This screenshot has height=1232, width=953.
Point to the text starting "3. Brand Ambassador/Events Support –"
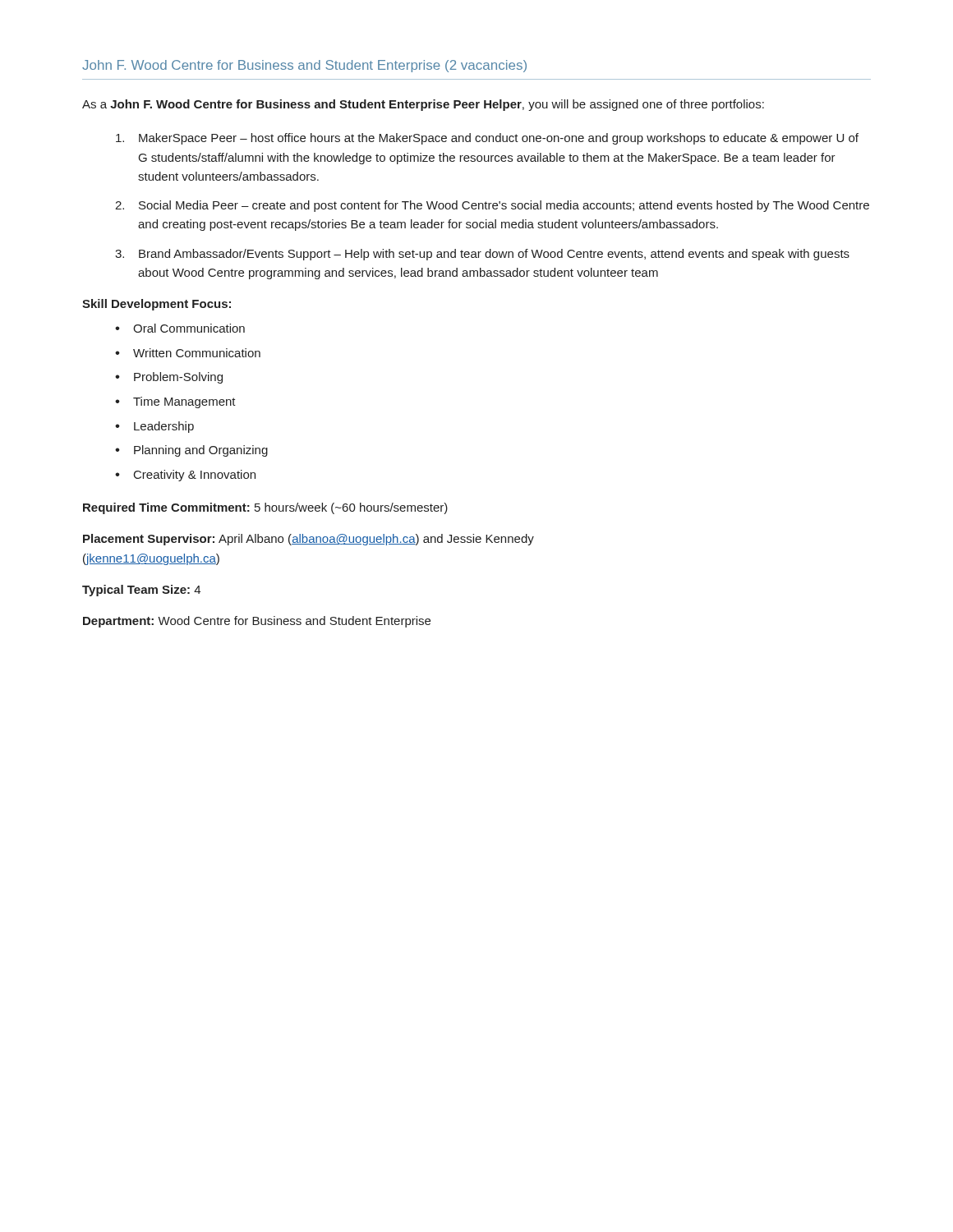coord(493,263)
